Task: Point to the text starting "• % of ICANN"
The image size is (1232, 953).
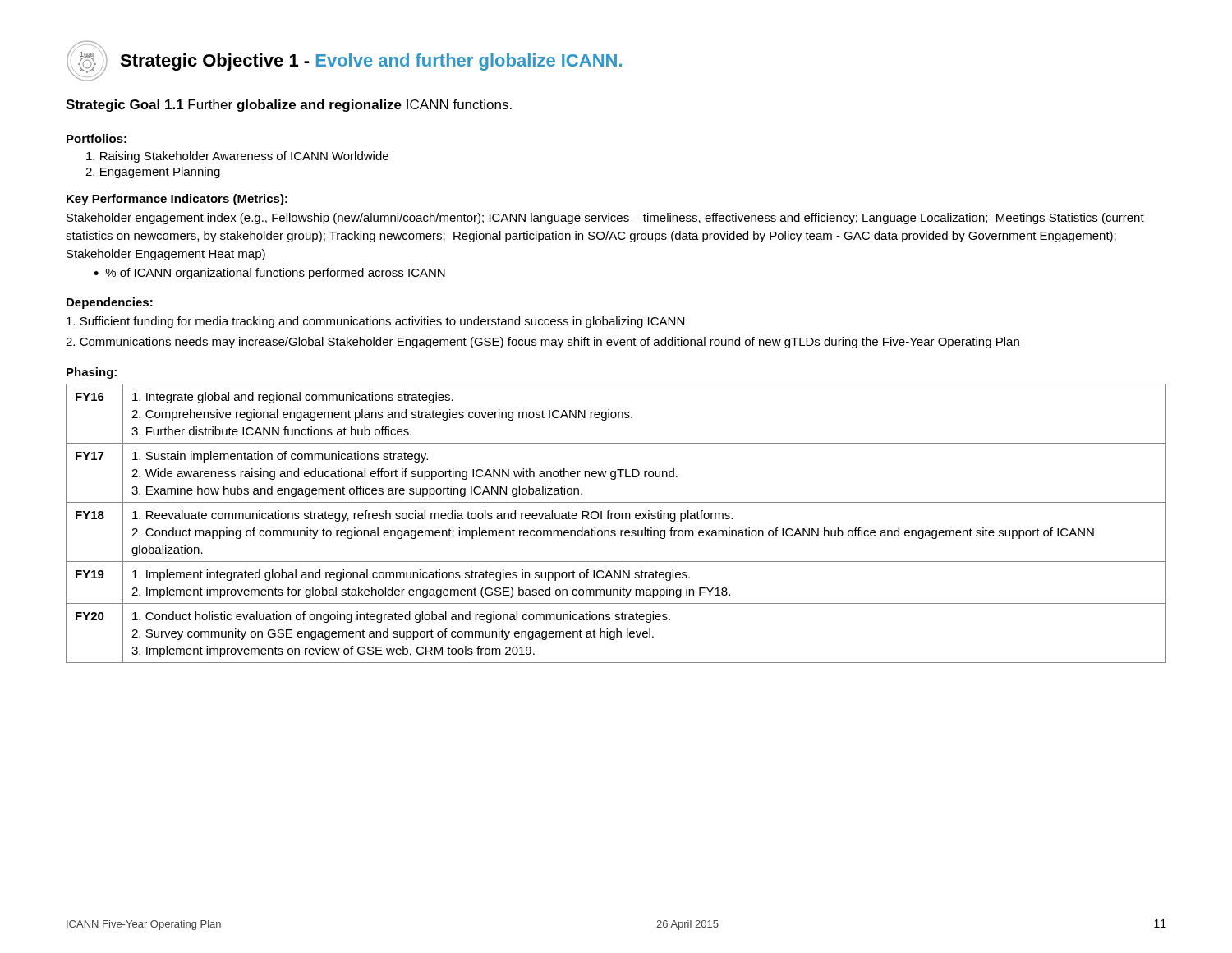Action: pyautogui.click(x=270, y=274)
